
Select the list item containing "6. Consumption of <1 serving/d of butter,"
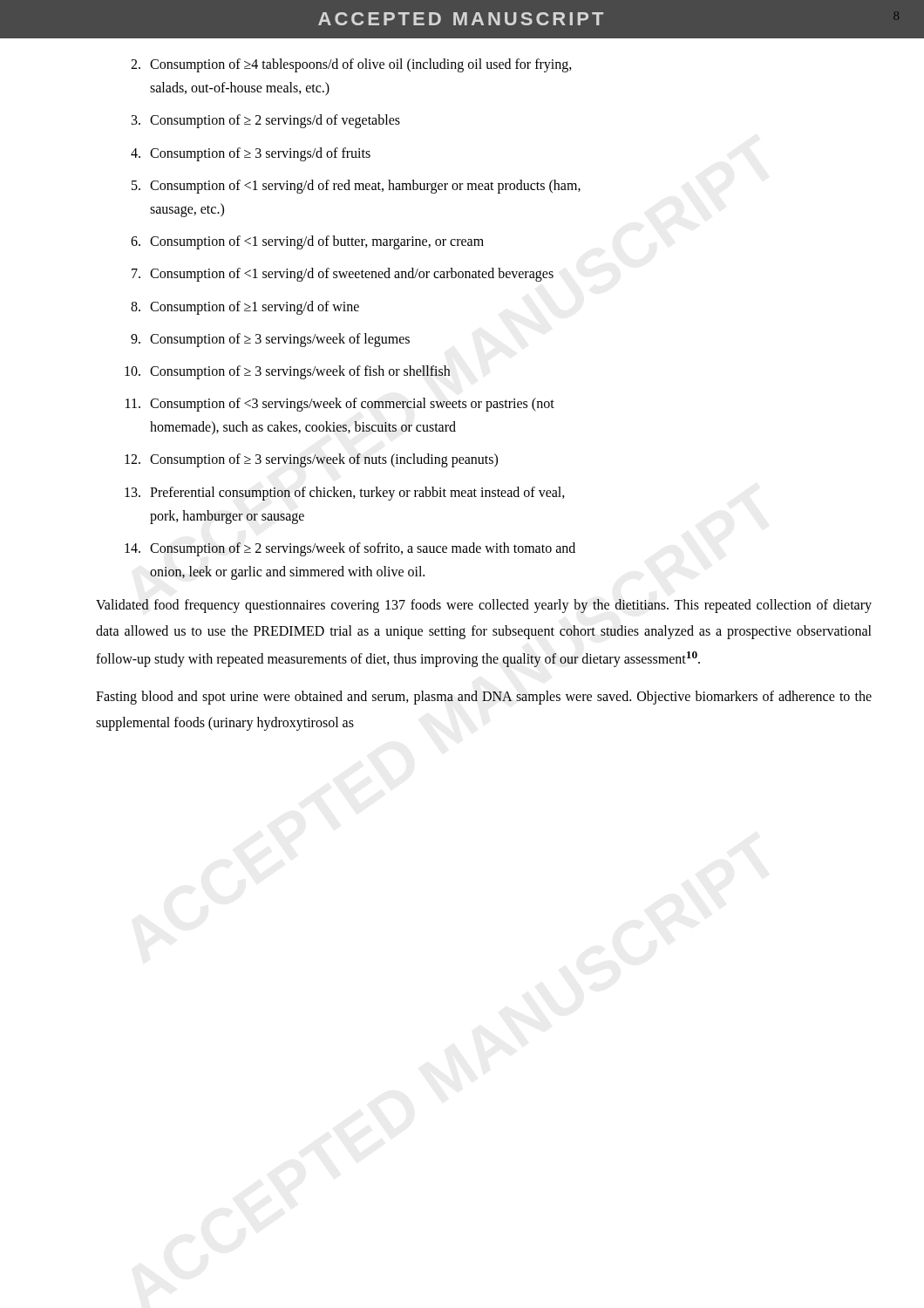point(484,241)
